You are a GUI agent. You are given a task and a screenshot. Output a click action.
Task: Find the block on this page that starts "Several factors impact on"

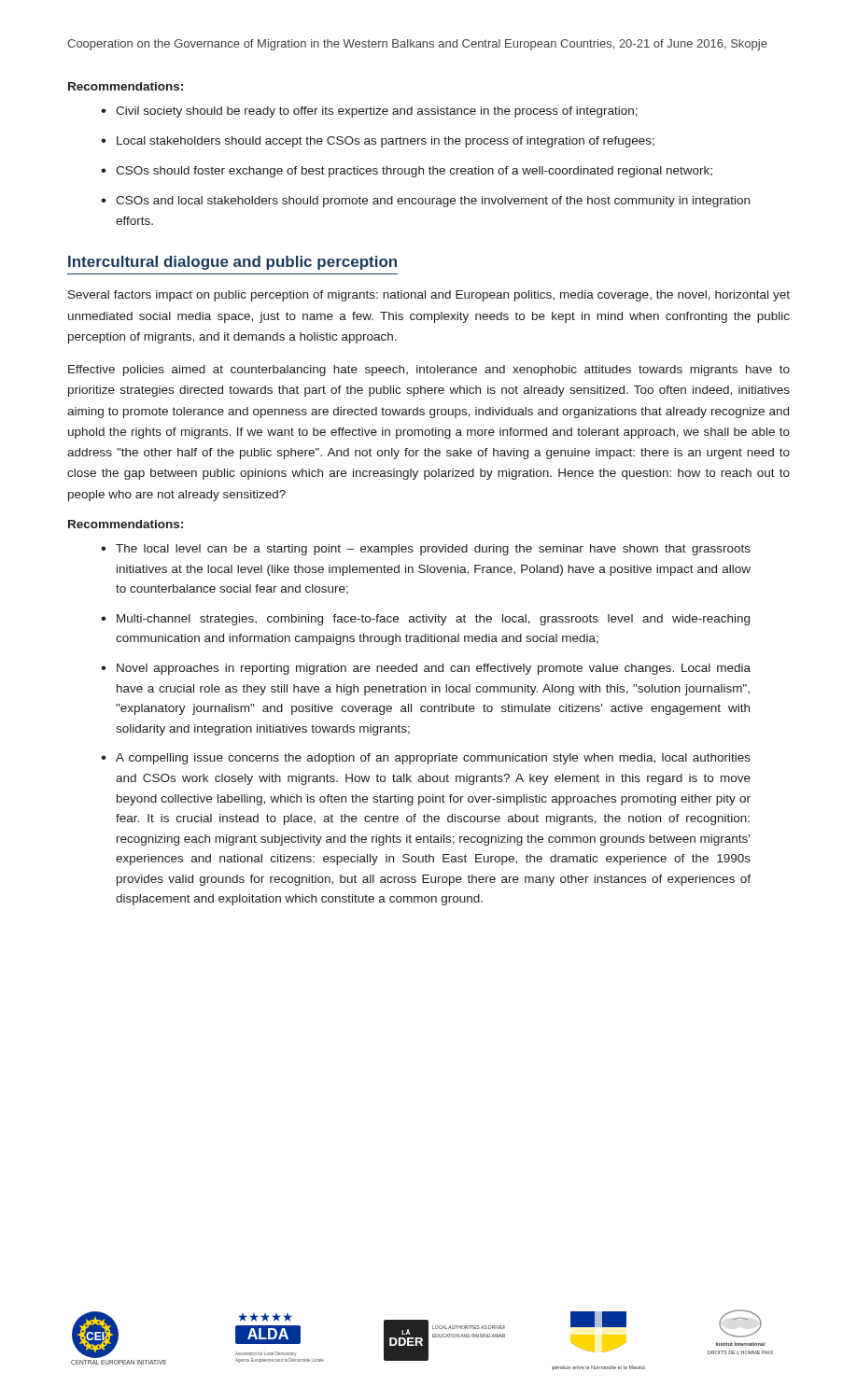click(x=428, y=315)
